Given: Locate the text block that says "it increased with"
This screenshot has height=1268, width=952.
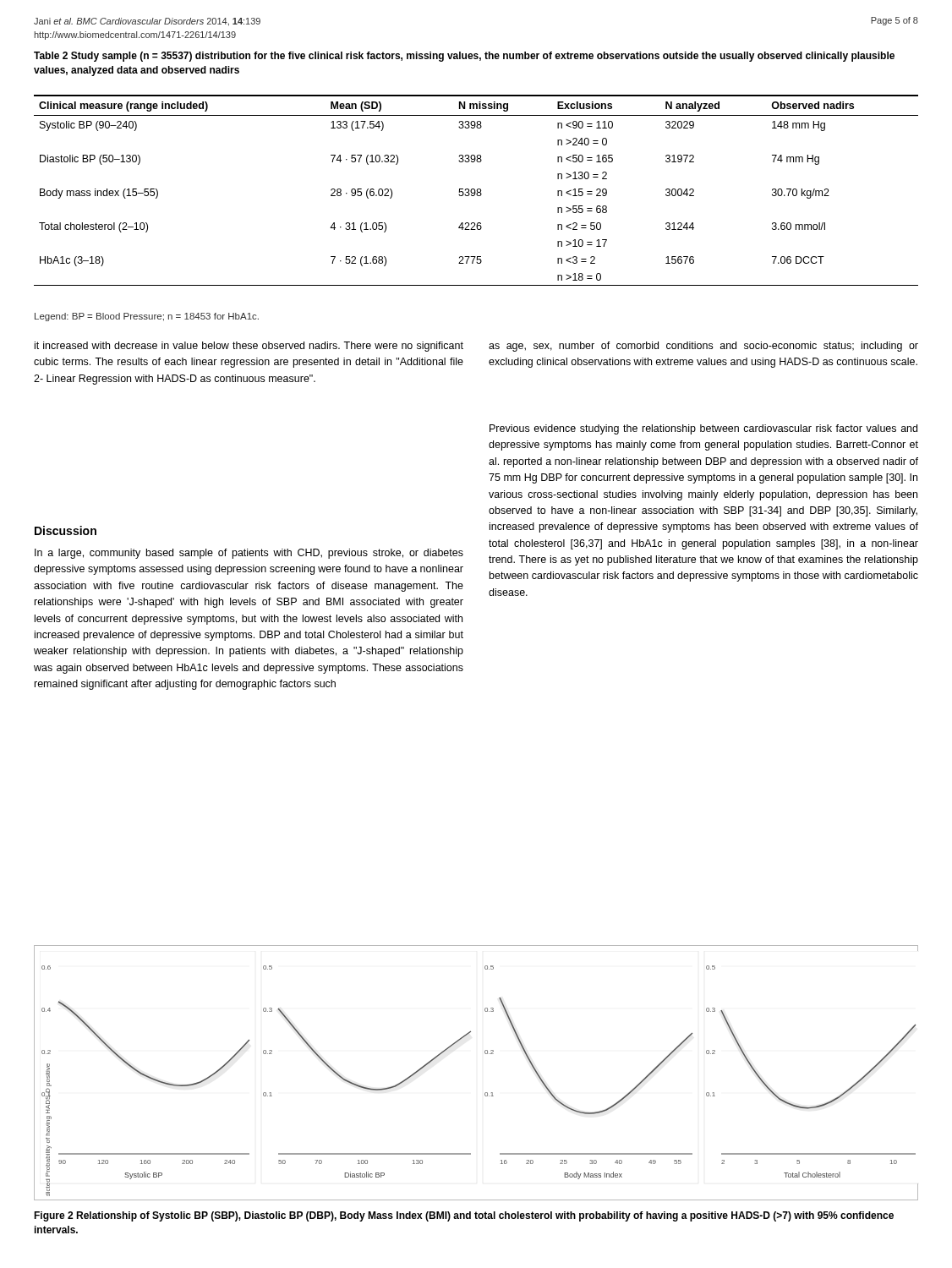Looking at the screenshot, I should [249, 362].
